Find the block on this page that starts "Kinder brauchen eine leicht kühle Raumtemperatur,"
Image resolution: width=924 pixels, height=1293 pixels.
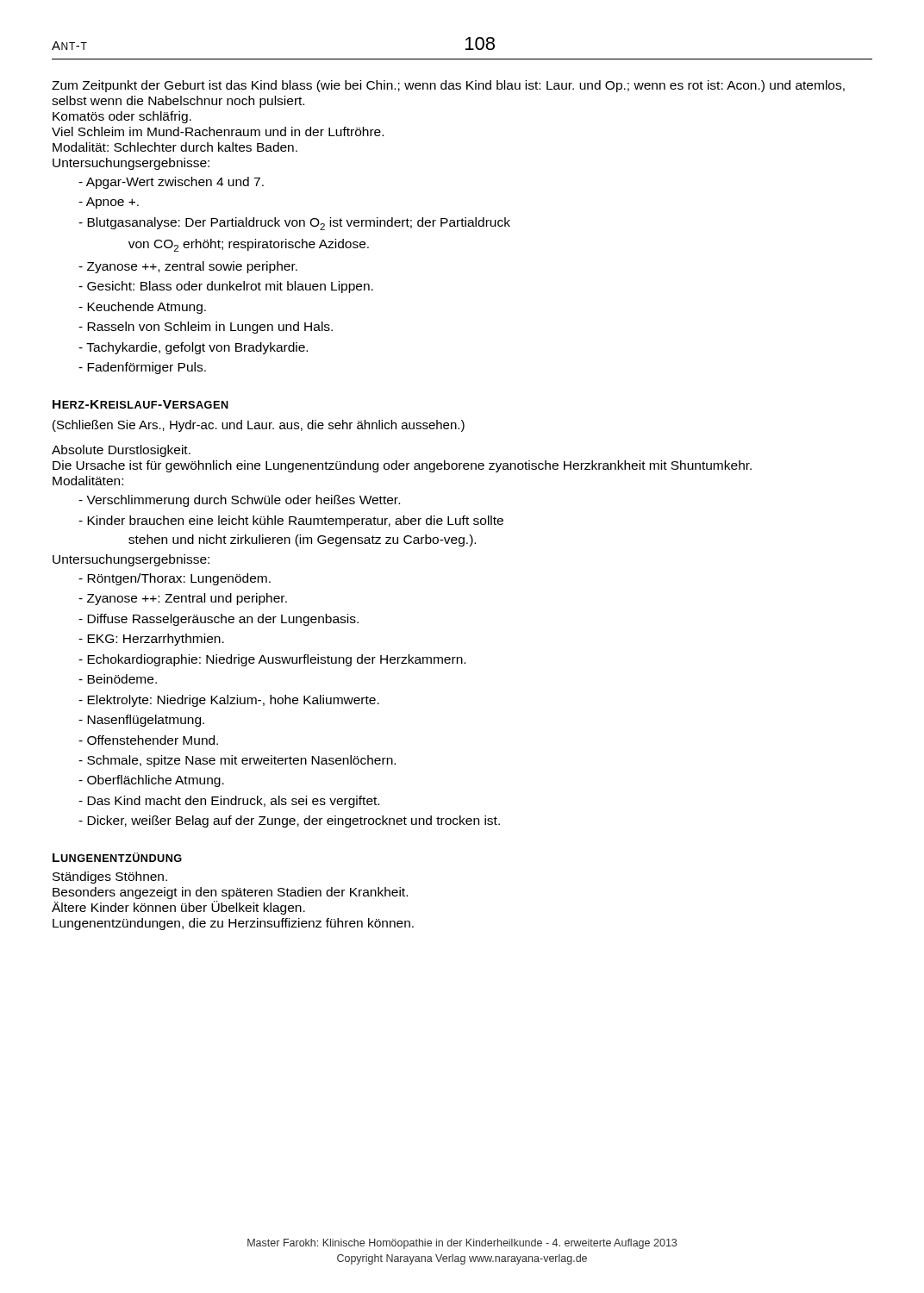pyautogui.click(x=475, y=530)
